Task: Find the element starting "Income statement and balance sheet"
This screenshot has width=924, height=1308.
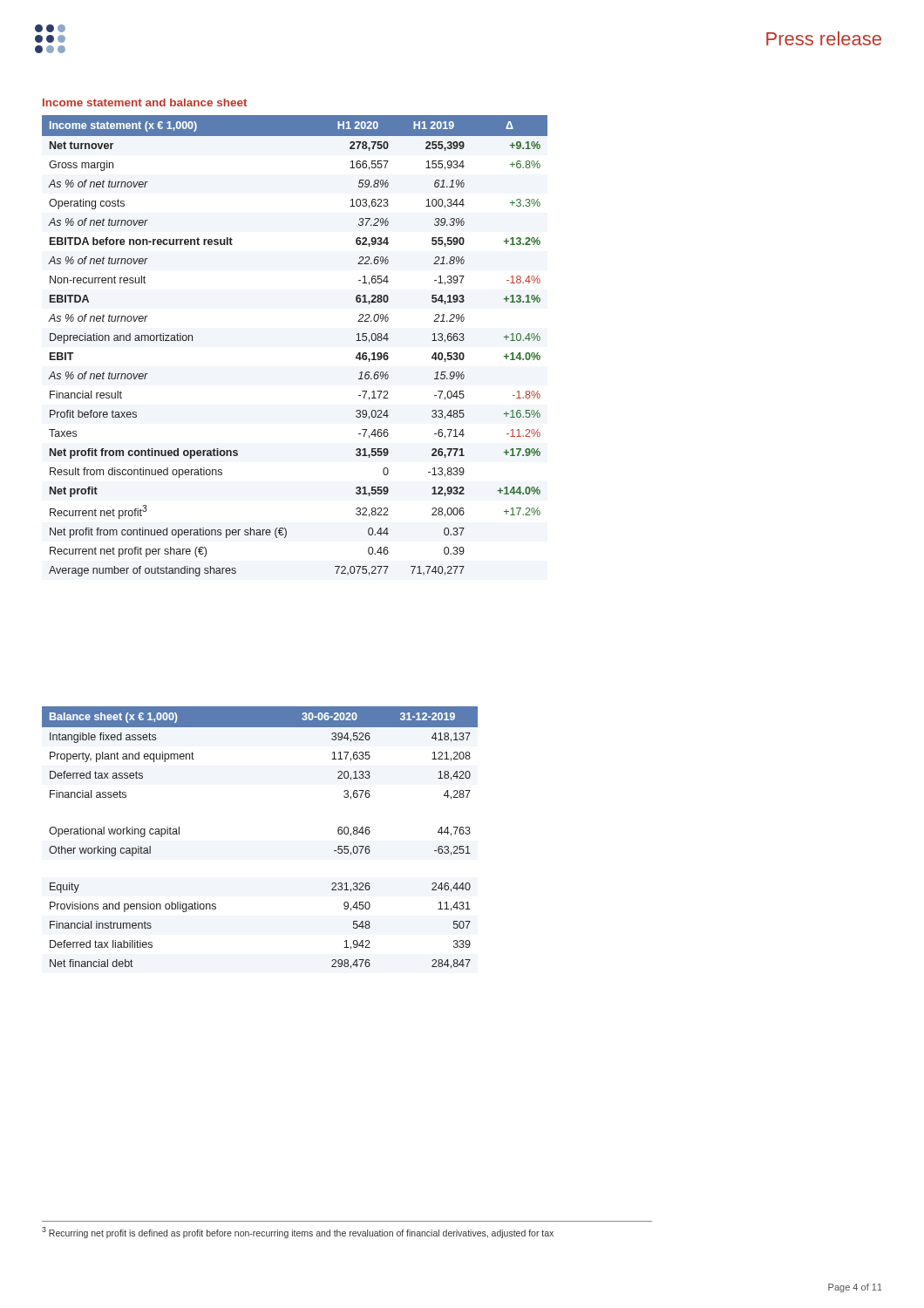Action: [145, 102]
